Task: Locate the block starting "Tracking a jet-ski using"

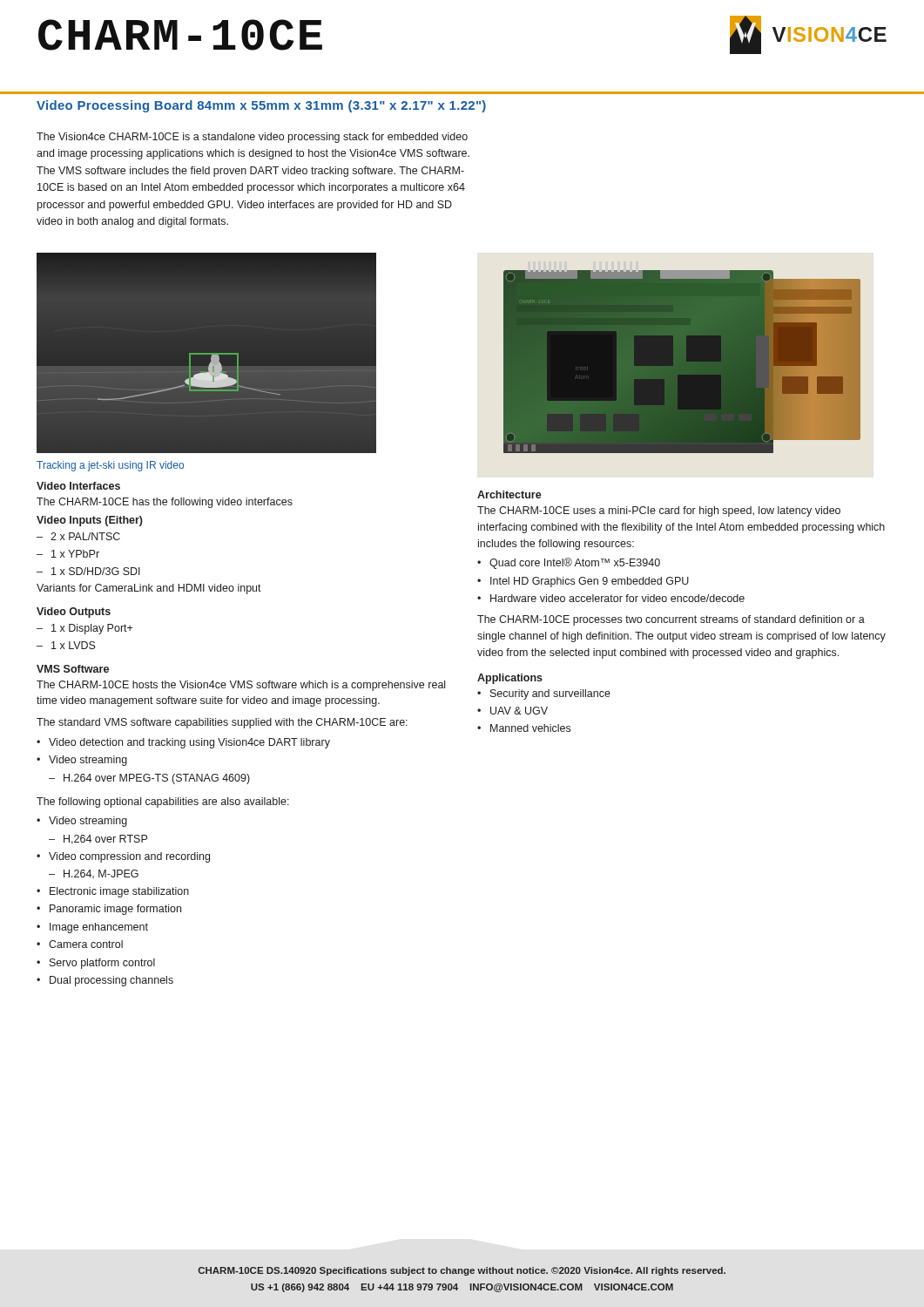Action: click(110, 466)
